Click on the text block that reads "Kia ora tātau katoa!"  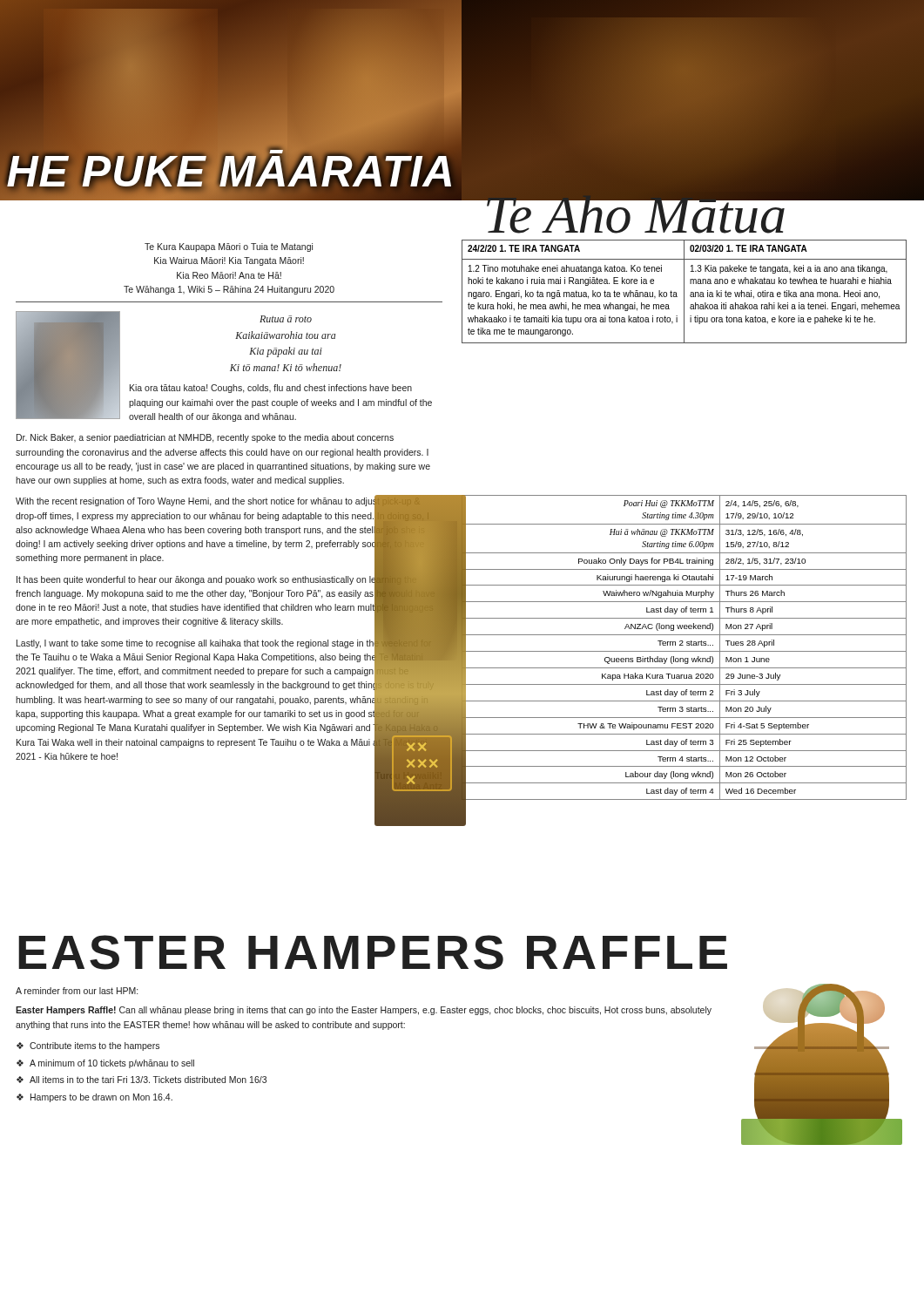click(281, 402)
